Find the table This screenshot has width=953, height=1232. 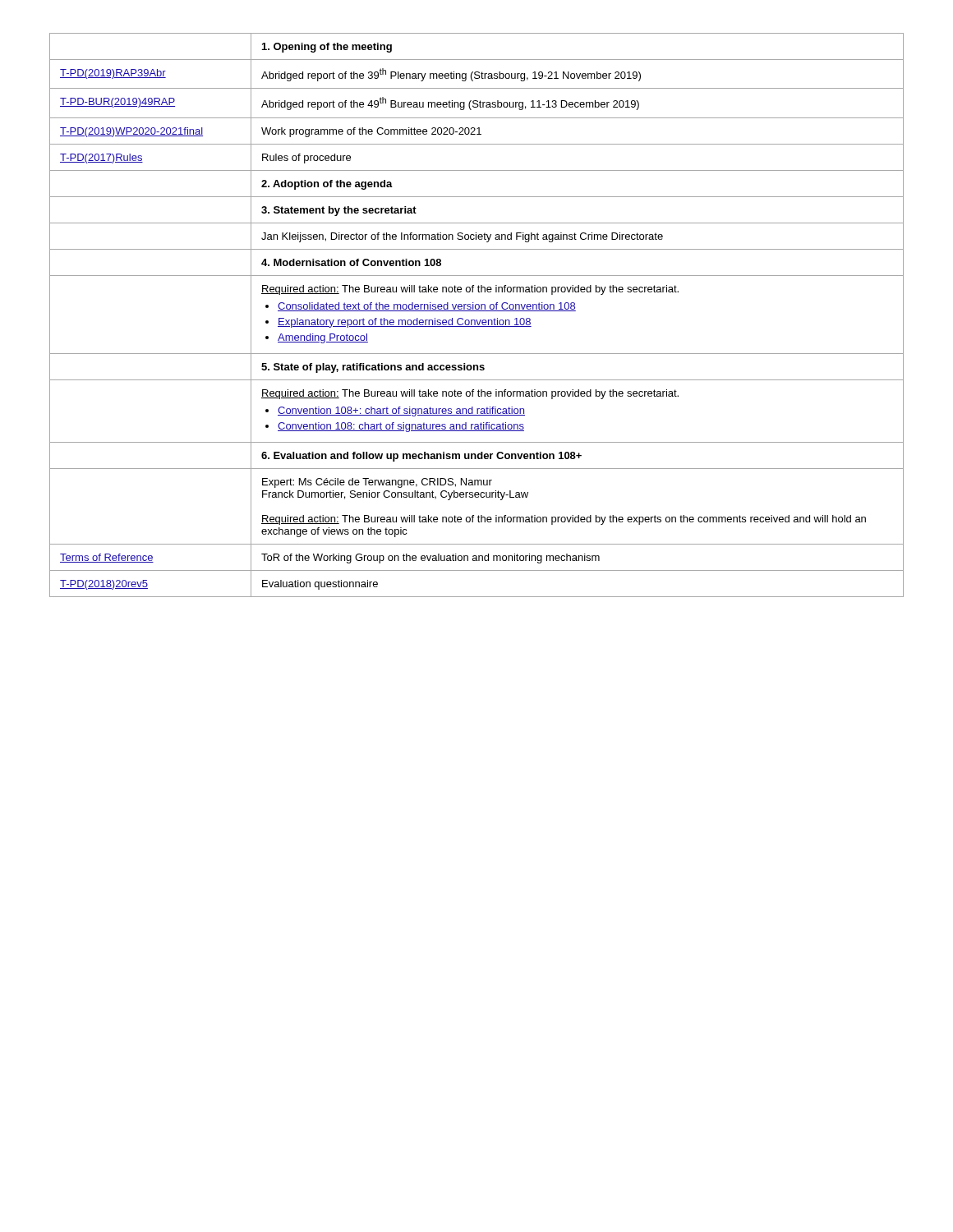pyautogui.click(x=476, y=315)
